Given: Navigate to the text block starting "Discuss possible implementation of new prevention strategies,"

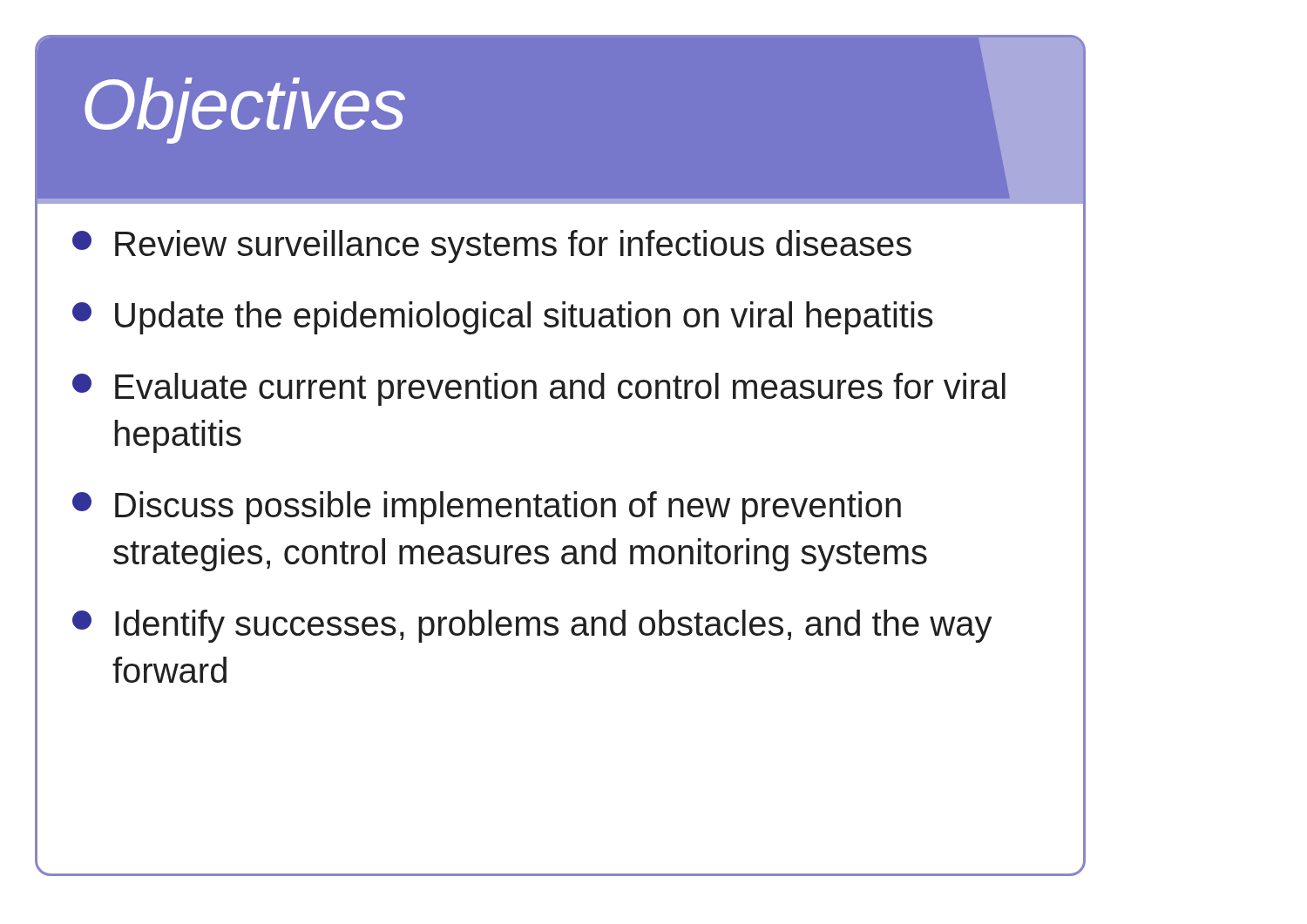Looking at the screenshot, I should point(560,529).
